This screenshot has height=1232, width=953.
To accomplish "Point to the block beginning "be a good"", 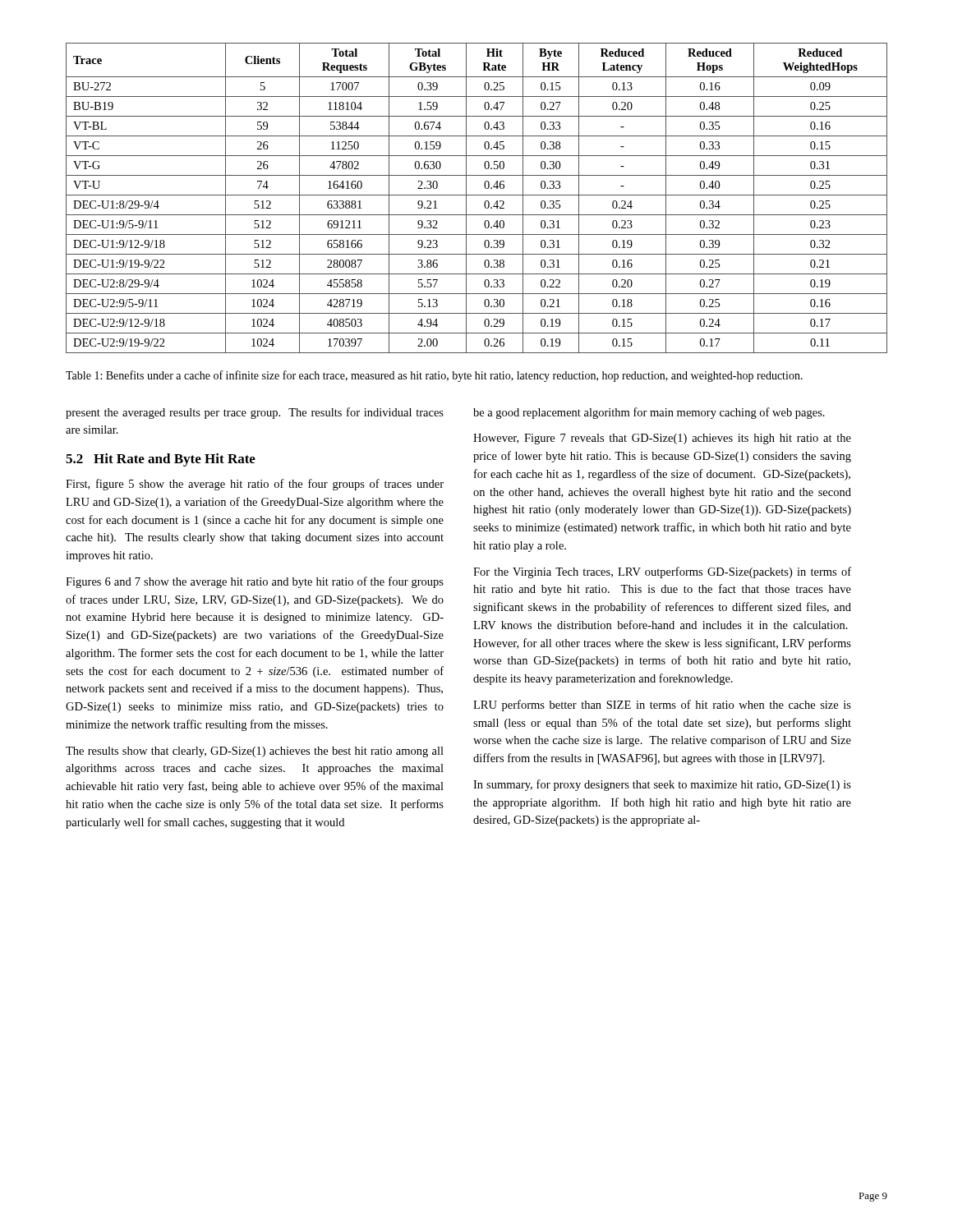I will (649, 412).
